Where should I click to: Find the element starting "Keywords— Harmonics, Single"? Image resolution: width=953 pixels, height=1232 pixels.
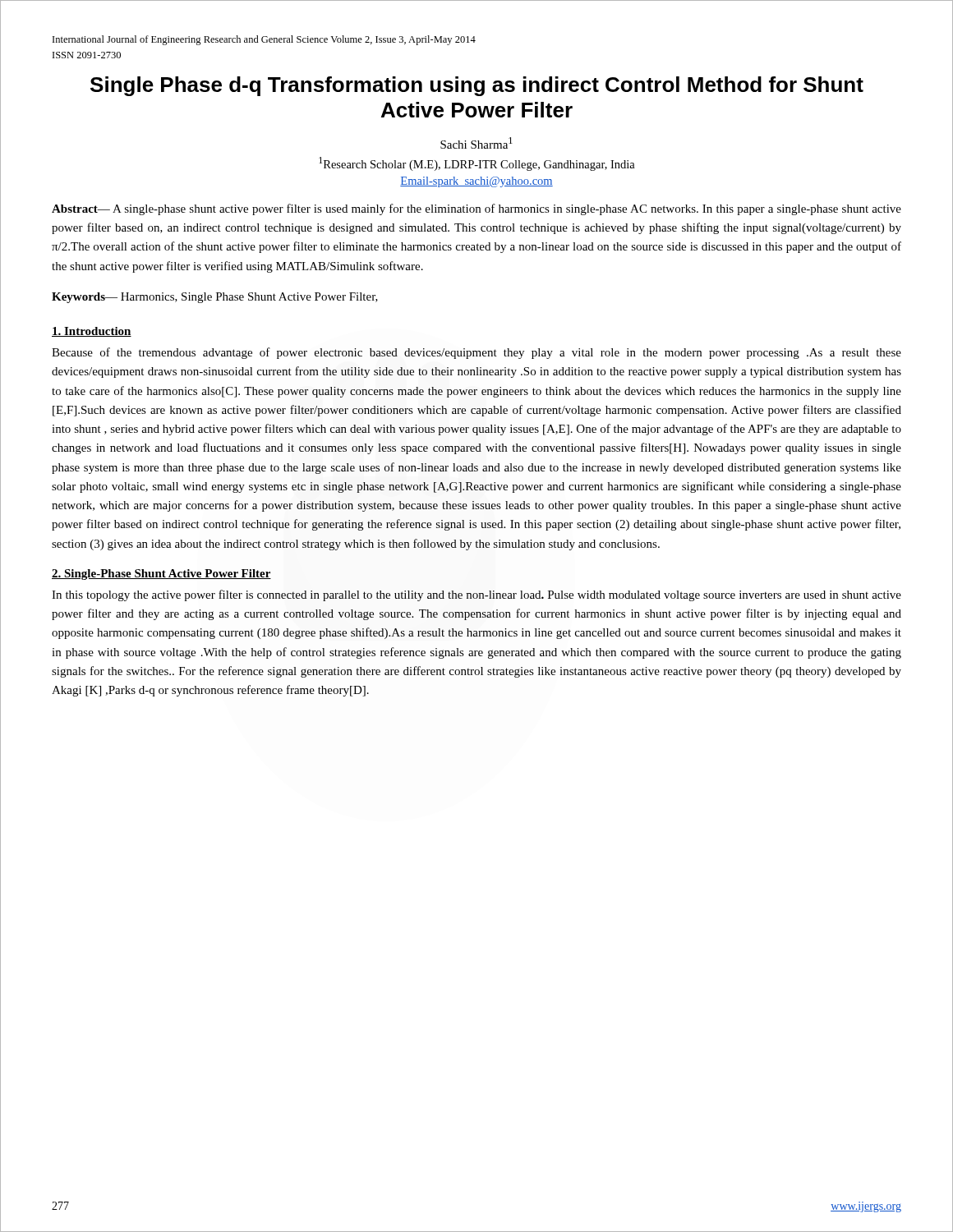pos(215,296)
